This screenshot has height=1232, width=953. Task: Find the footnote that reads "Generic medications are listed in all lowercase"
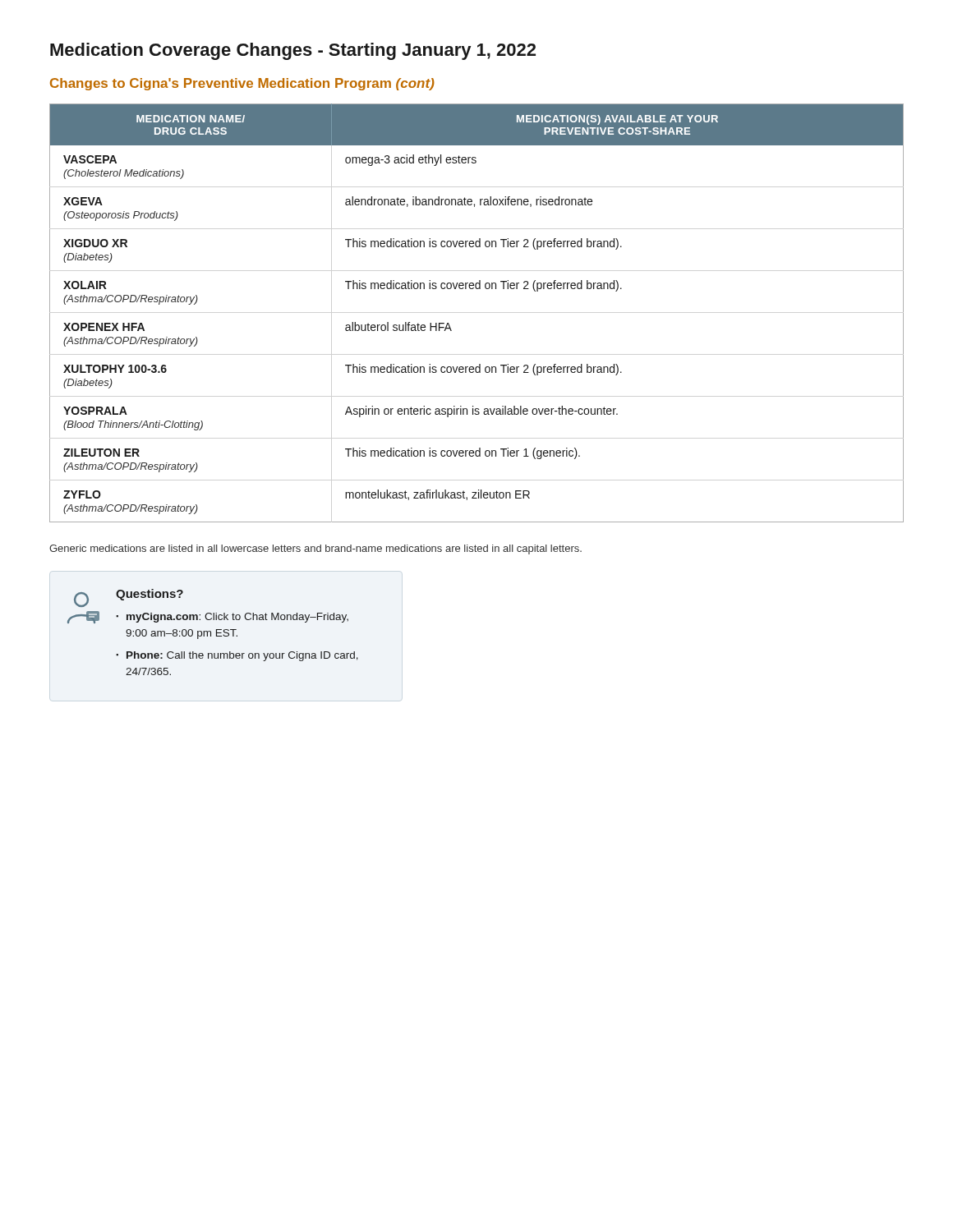(x=316, y=548)
